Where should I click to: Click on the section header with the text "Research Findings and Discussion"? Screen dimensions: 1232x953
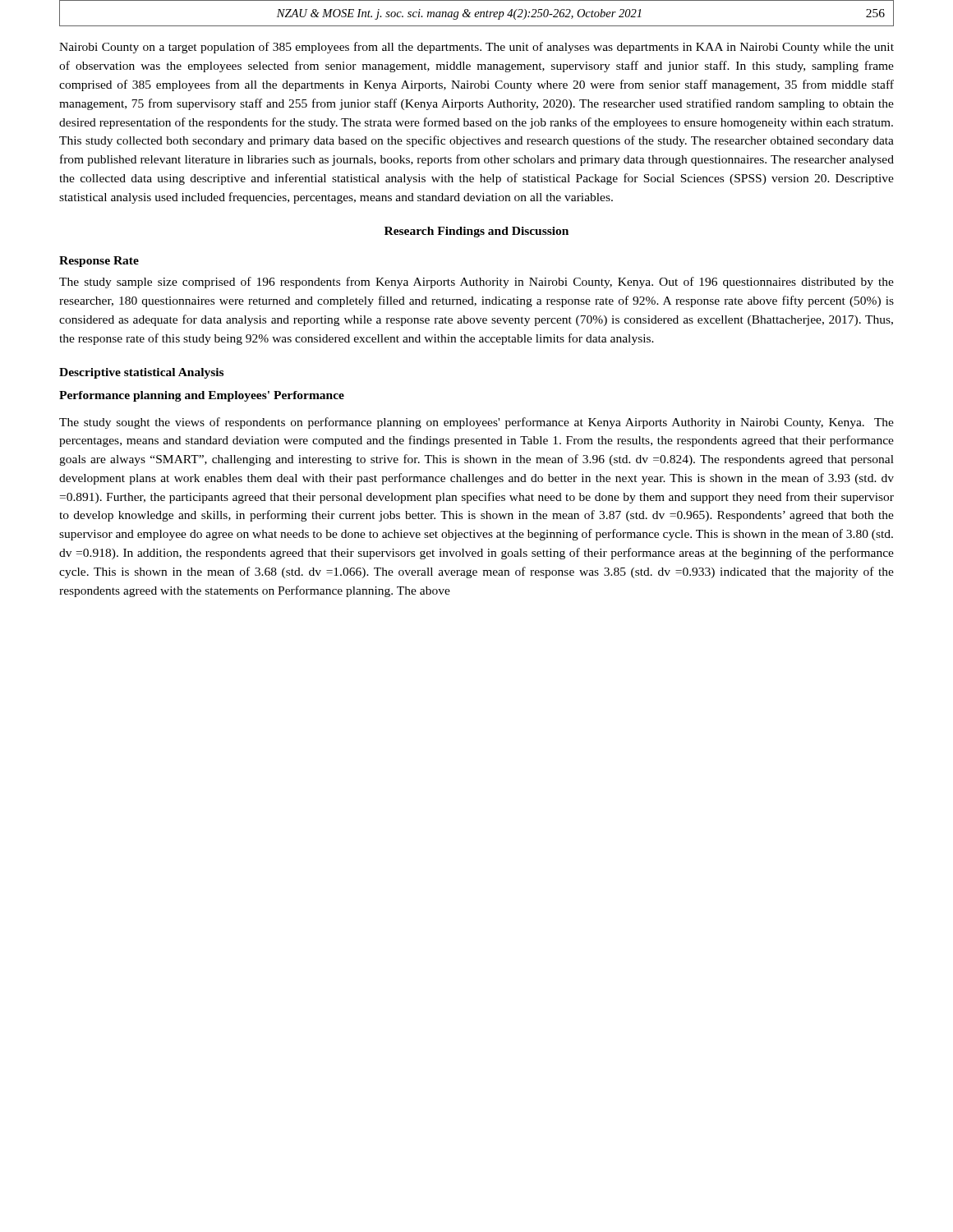[x=476, y=230]
